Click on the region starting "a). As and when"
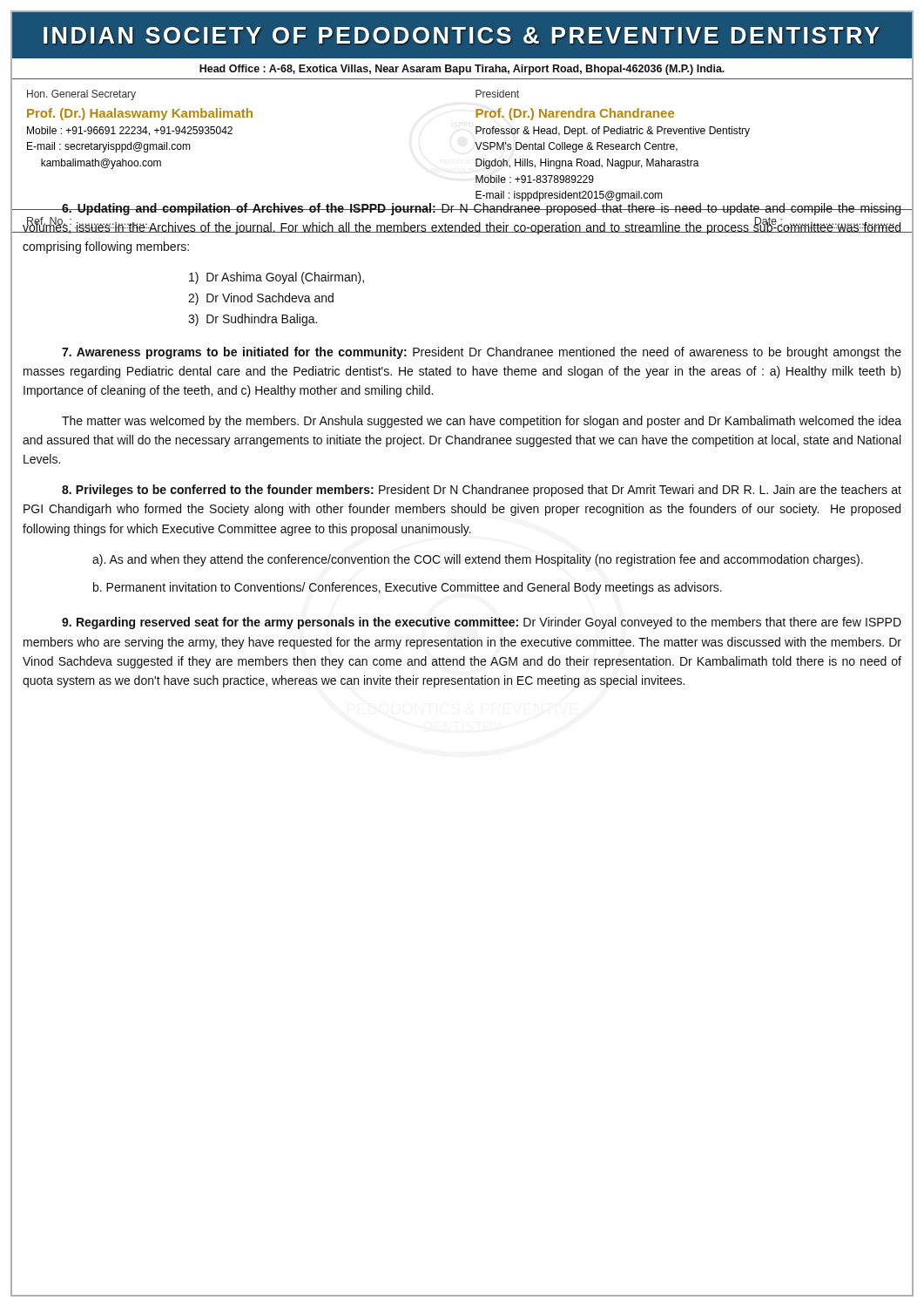Screen dimensions: 1307x924 pyautogui.click(x=478, y=559)
